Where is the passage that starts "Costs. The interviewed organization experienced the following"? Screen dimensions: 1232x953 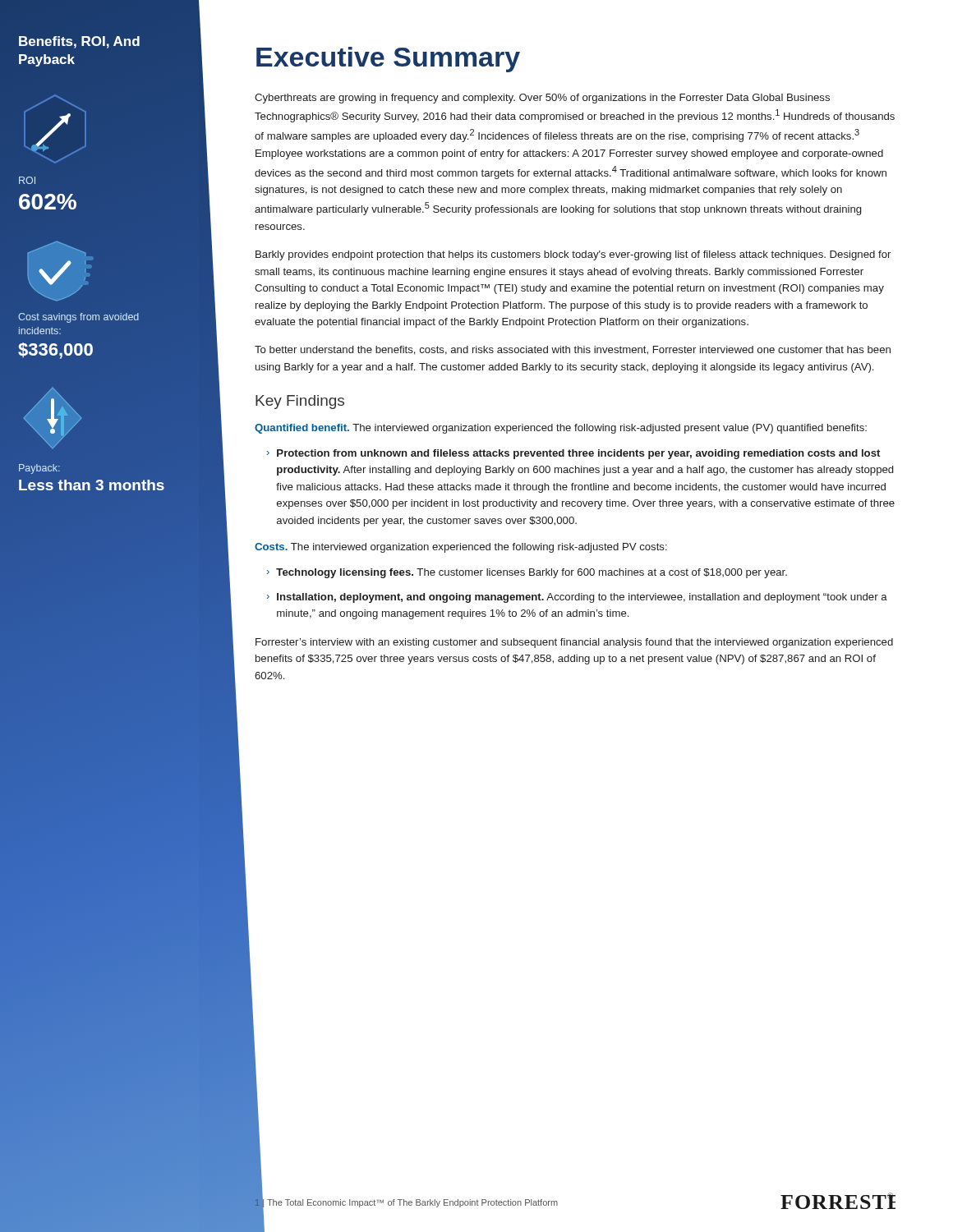point(461,547)
